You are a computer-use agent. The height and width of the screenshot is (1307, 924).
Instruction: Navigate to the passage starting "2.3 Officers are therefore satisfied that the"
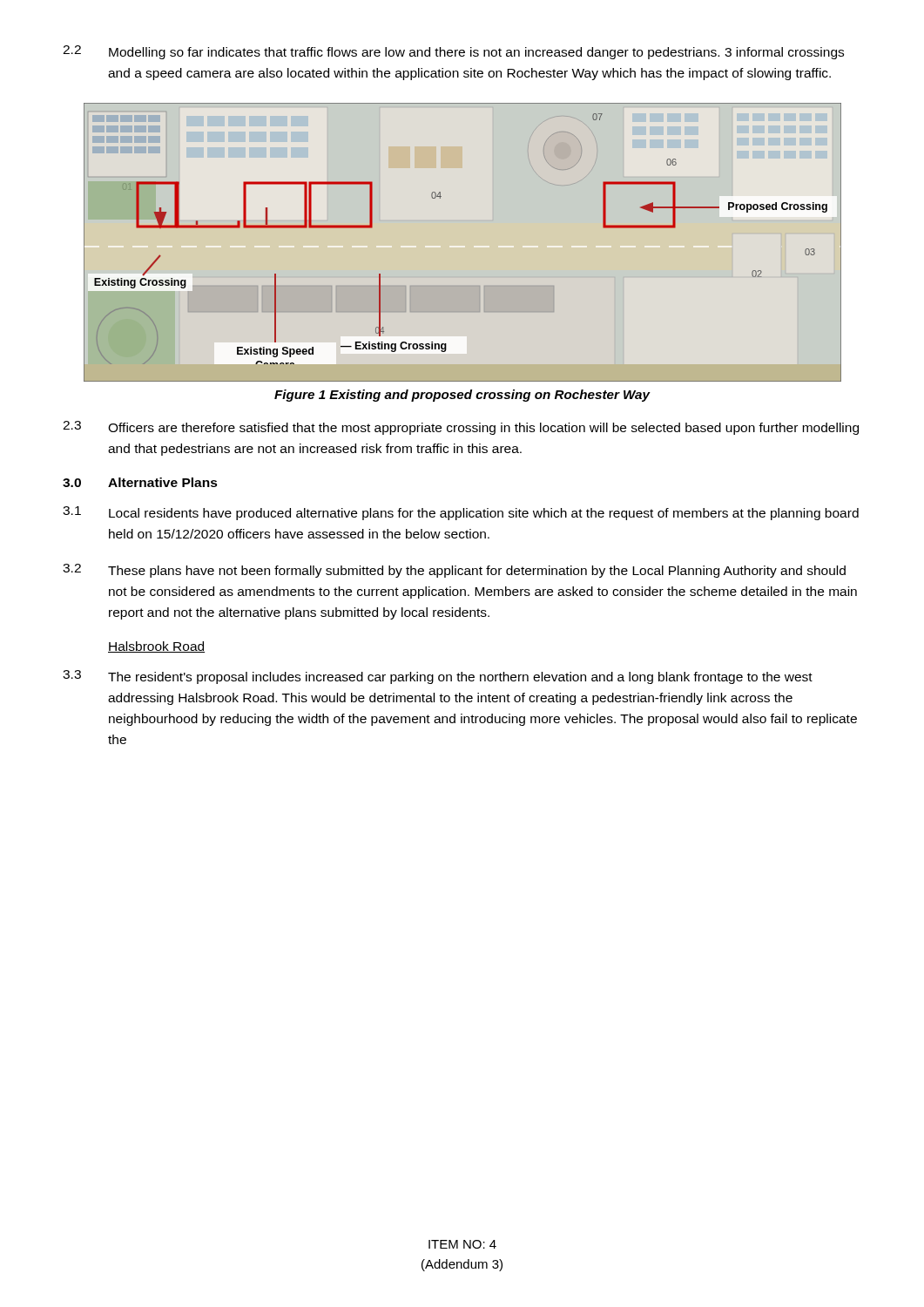462,438
